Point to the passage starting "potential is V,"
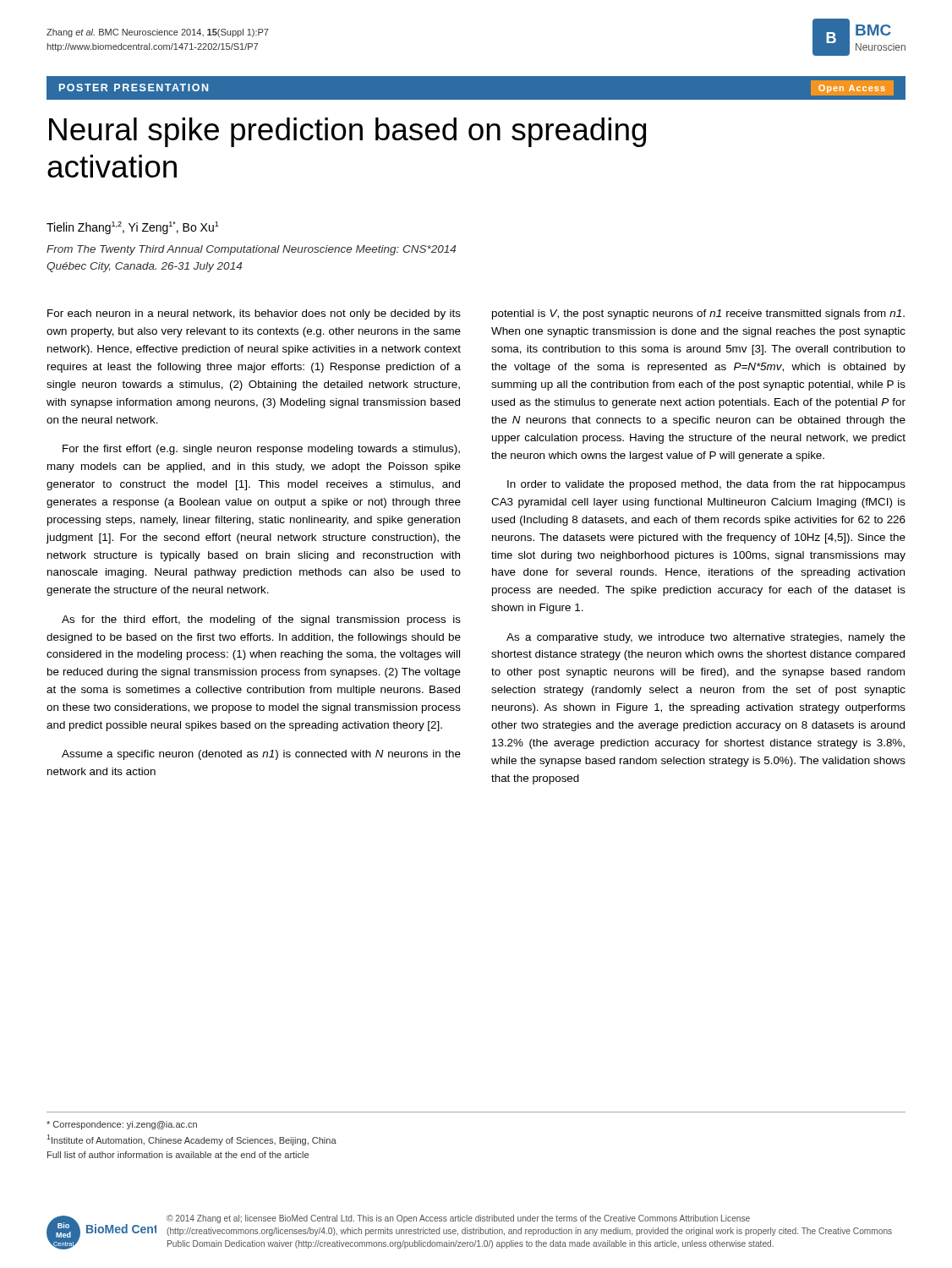 (698, 547)
